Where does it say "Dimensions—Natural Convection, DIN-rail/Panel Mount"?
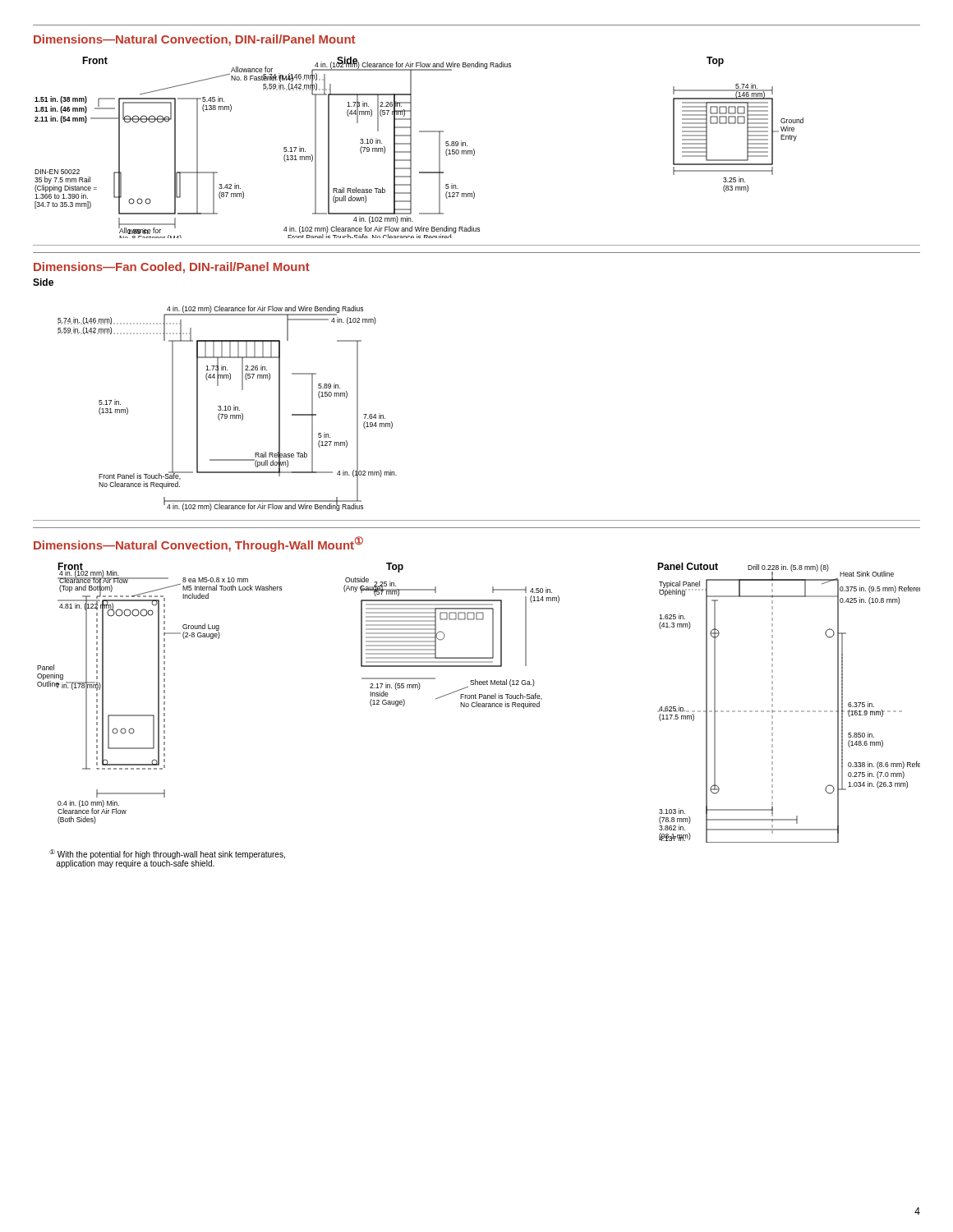 (194, 39)
